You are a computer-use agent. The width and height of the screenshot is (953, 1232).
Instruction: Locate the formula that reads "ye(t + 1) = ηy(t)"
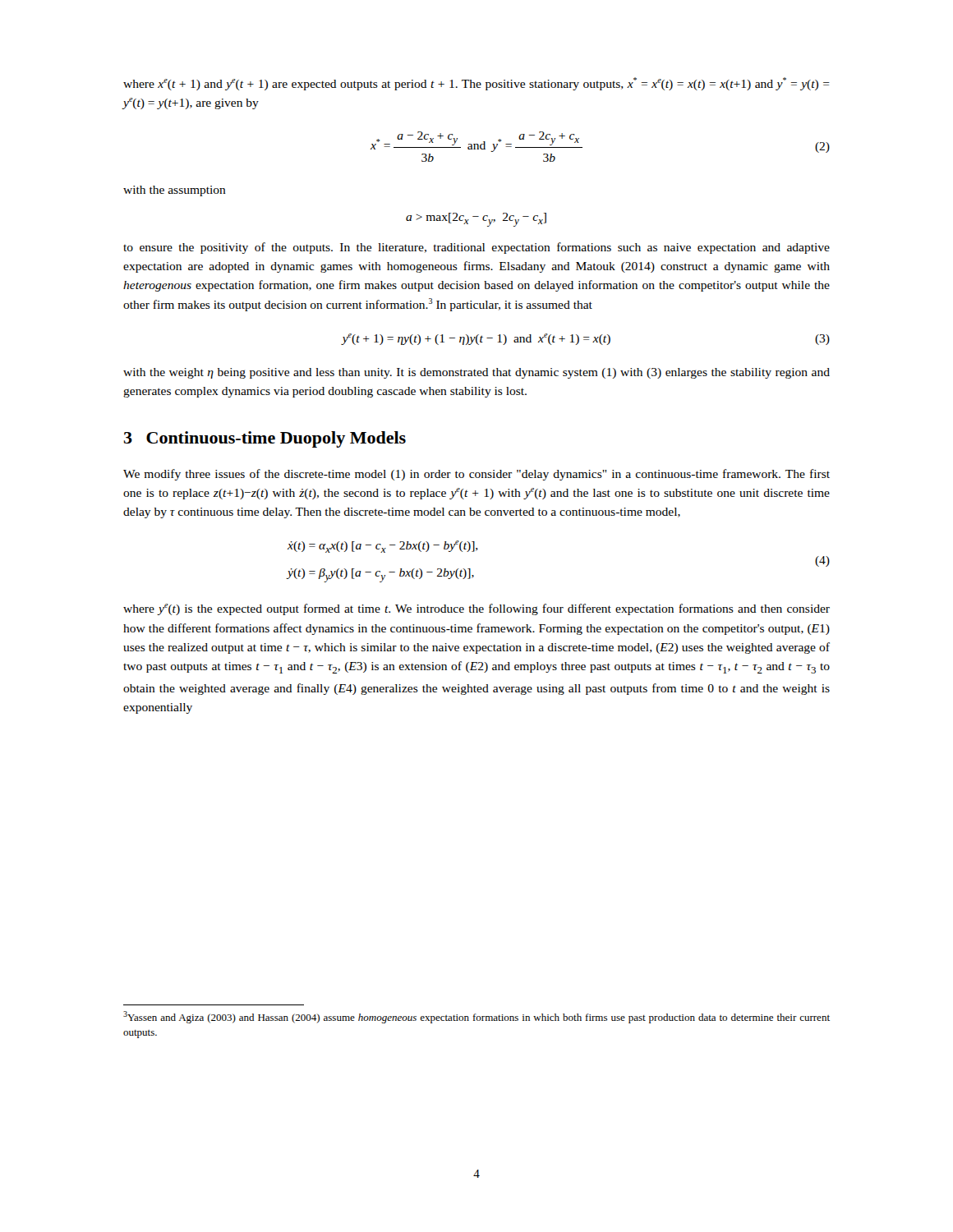(x=586, y=338)
